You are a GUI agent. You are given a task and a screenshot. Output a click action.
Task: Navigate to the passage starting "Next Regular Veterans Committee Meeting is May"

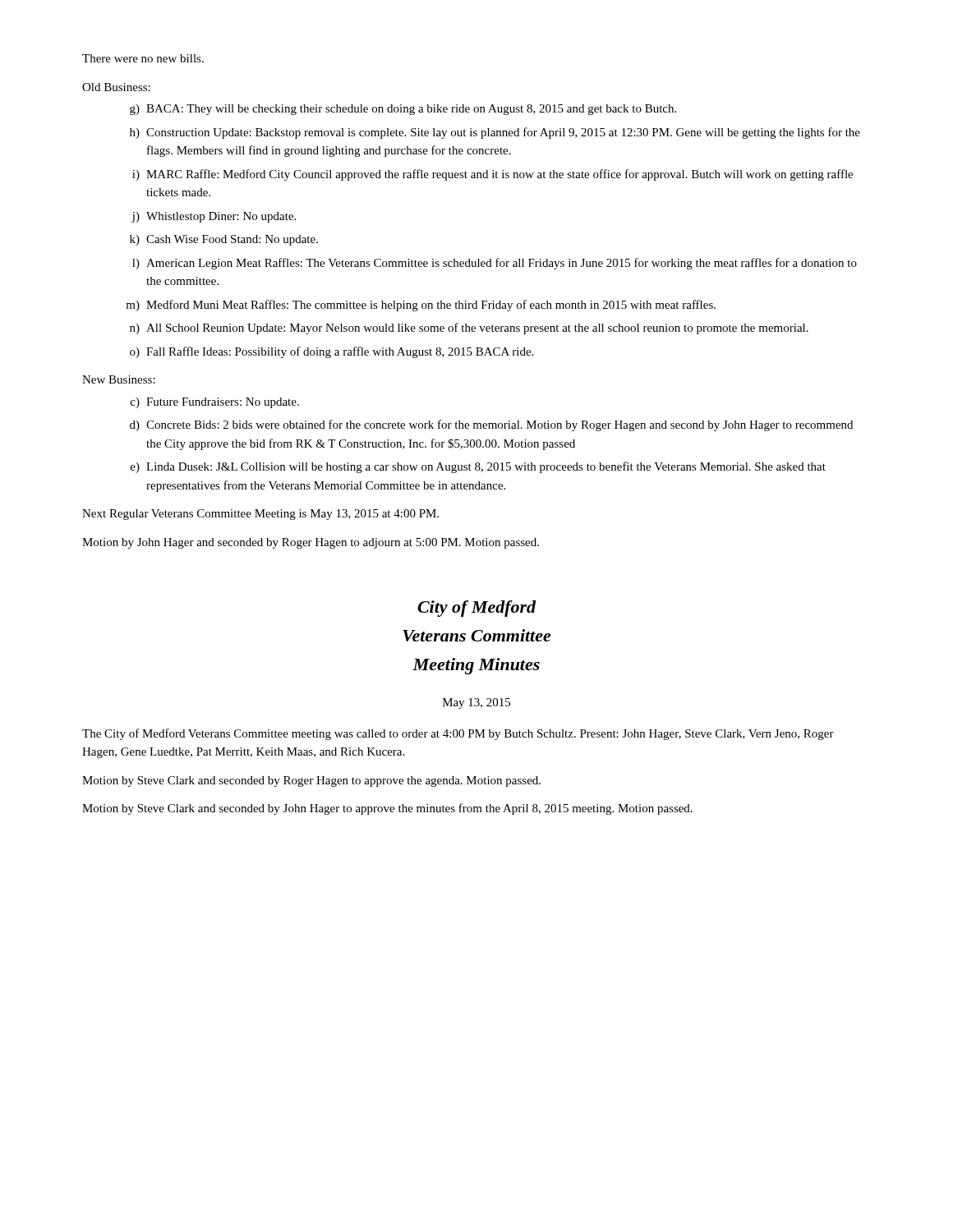pyautogui.click(x=261, y=513)
